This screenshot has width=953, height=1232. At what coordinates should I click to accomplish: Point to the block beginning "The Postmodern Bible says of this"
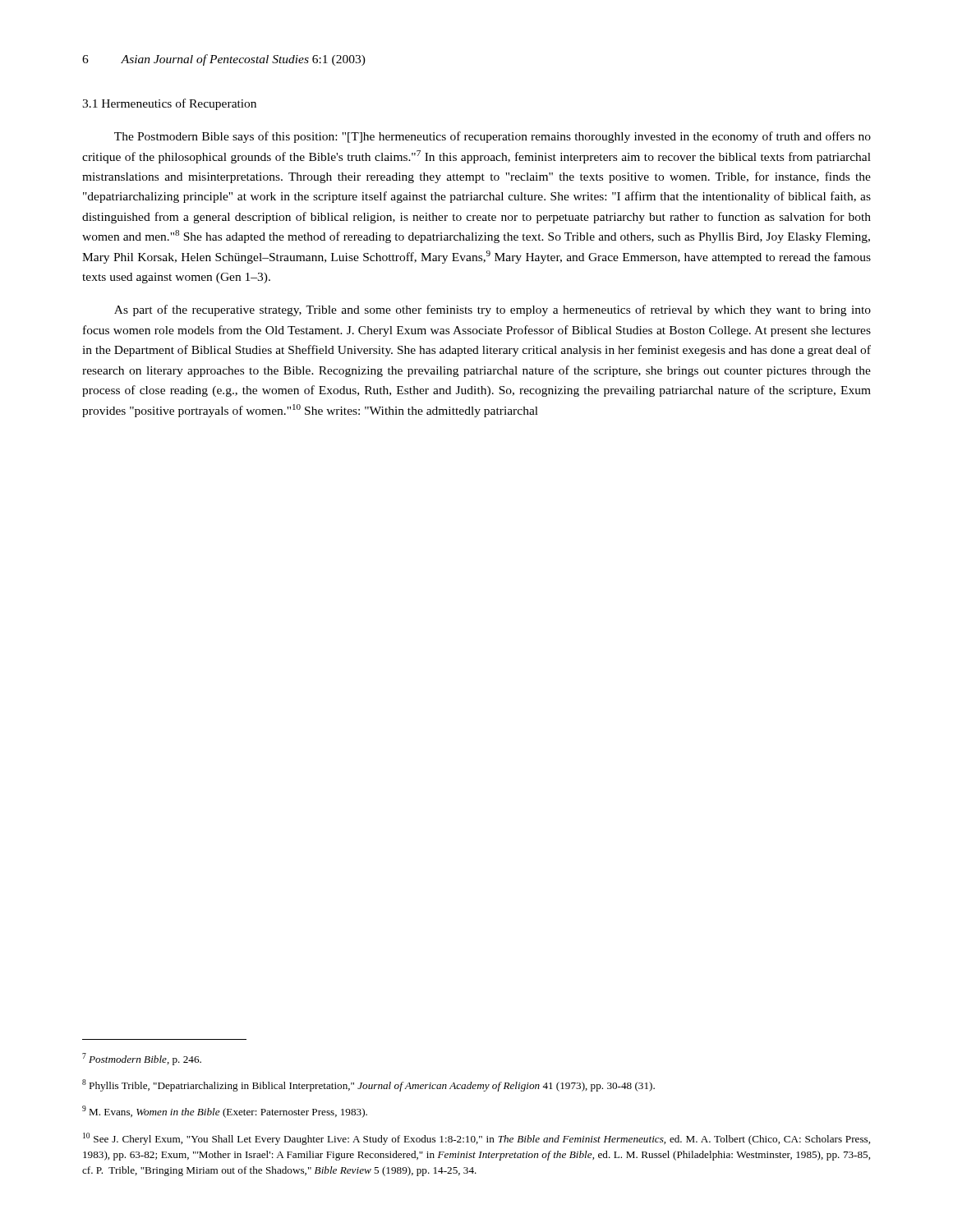pos(476,207)
